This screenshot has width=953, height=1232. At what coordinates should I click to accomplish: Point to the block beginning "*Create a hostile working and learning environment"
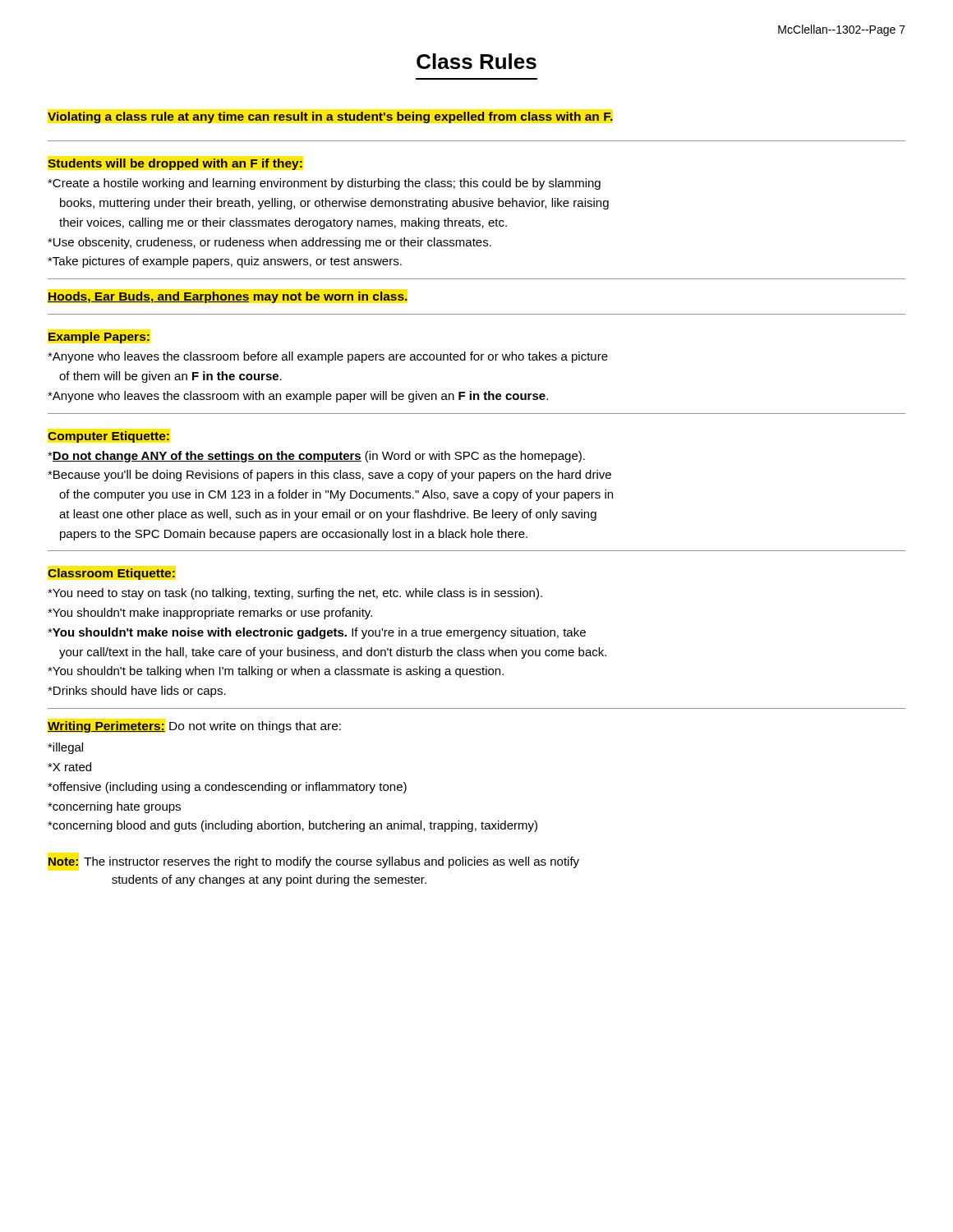324,183
